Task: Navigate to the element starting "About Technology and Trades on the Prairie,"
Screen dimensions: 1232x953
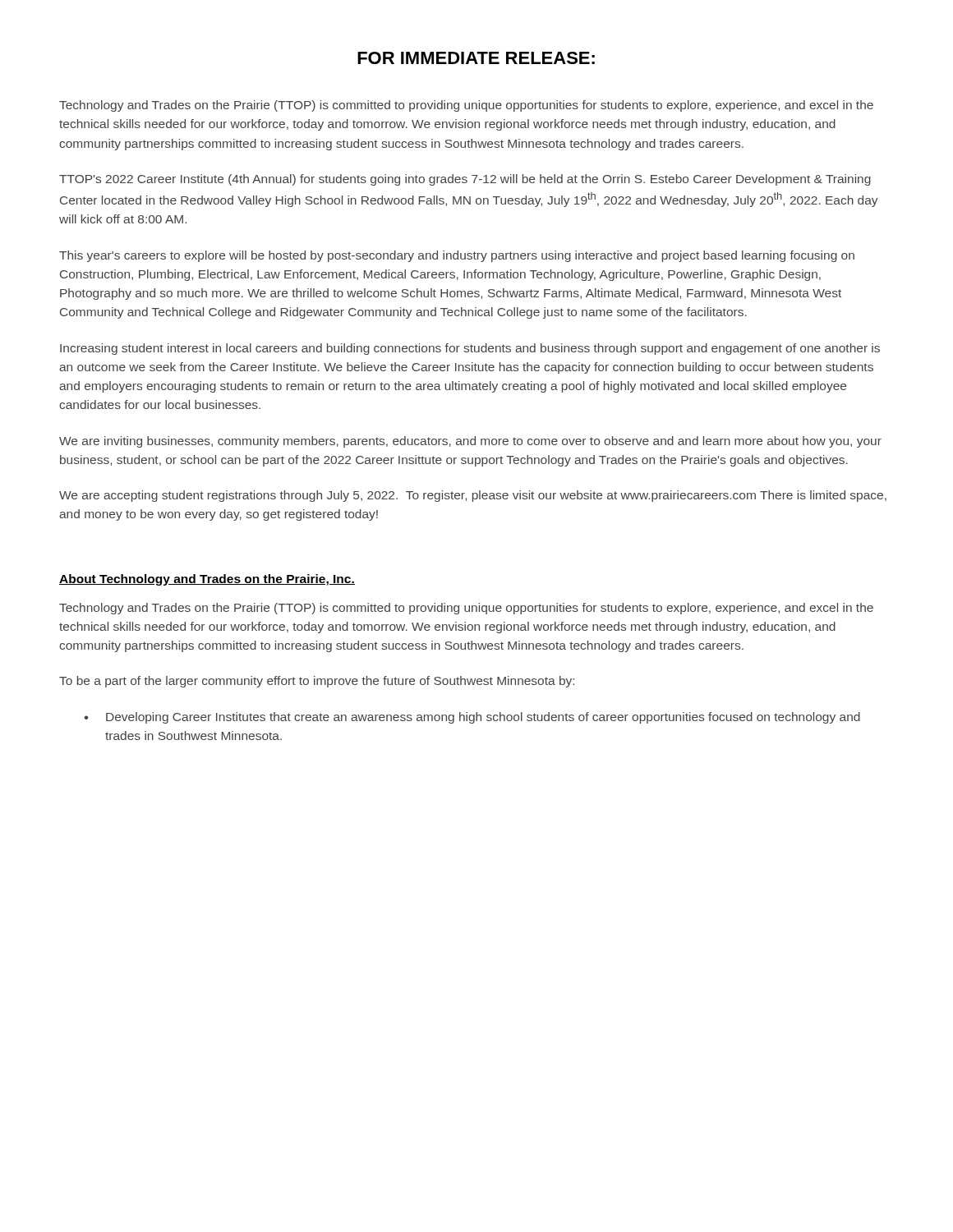Action: point(207,578)
